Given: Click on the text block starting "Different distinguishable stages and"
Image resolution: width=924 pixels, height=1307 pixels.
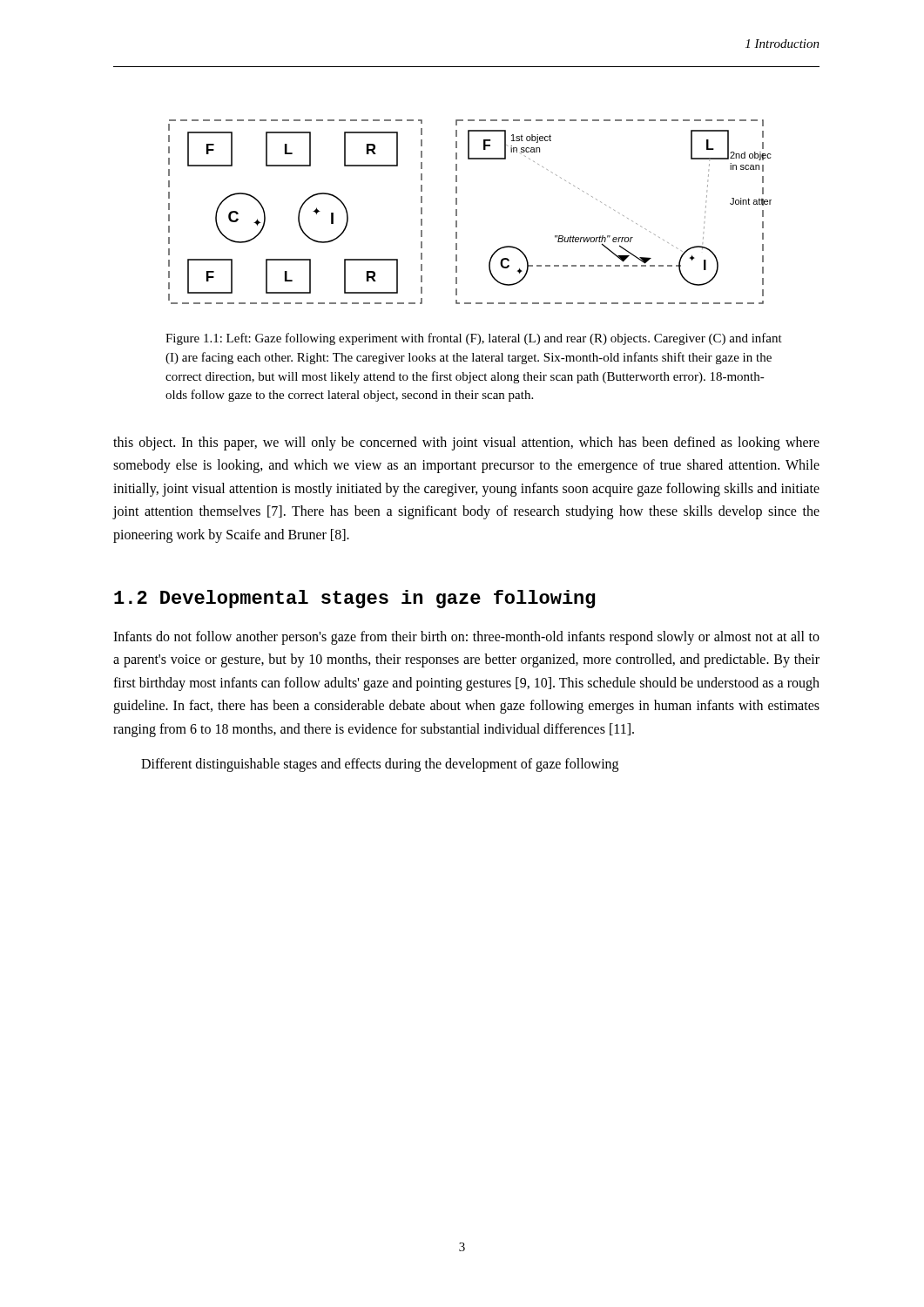Looking at the screenshot, I should 380,764.
